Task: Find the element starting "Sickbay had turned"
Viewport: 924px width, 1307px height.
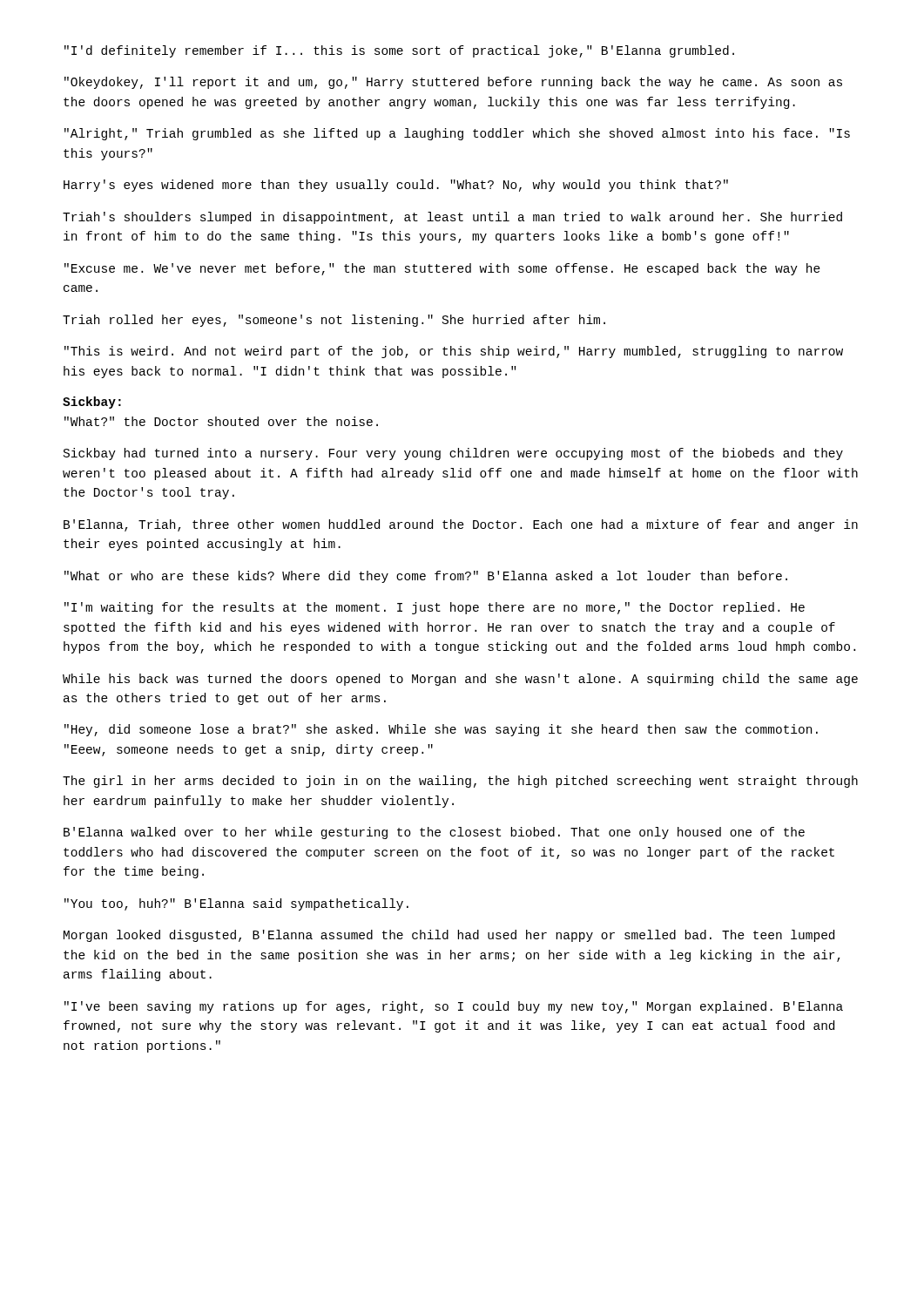Action: coord(461,474)
